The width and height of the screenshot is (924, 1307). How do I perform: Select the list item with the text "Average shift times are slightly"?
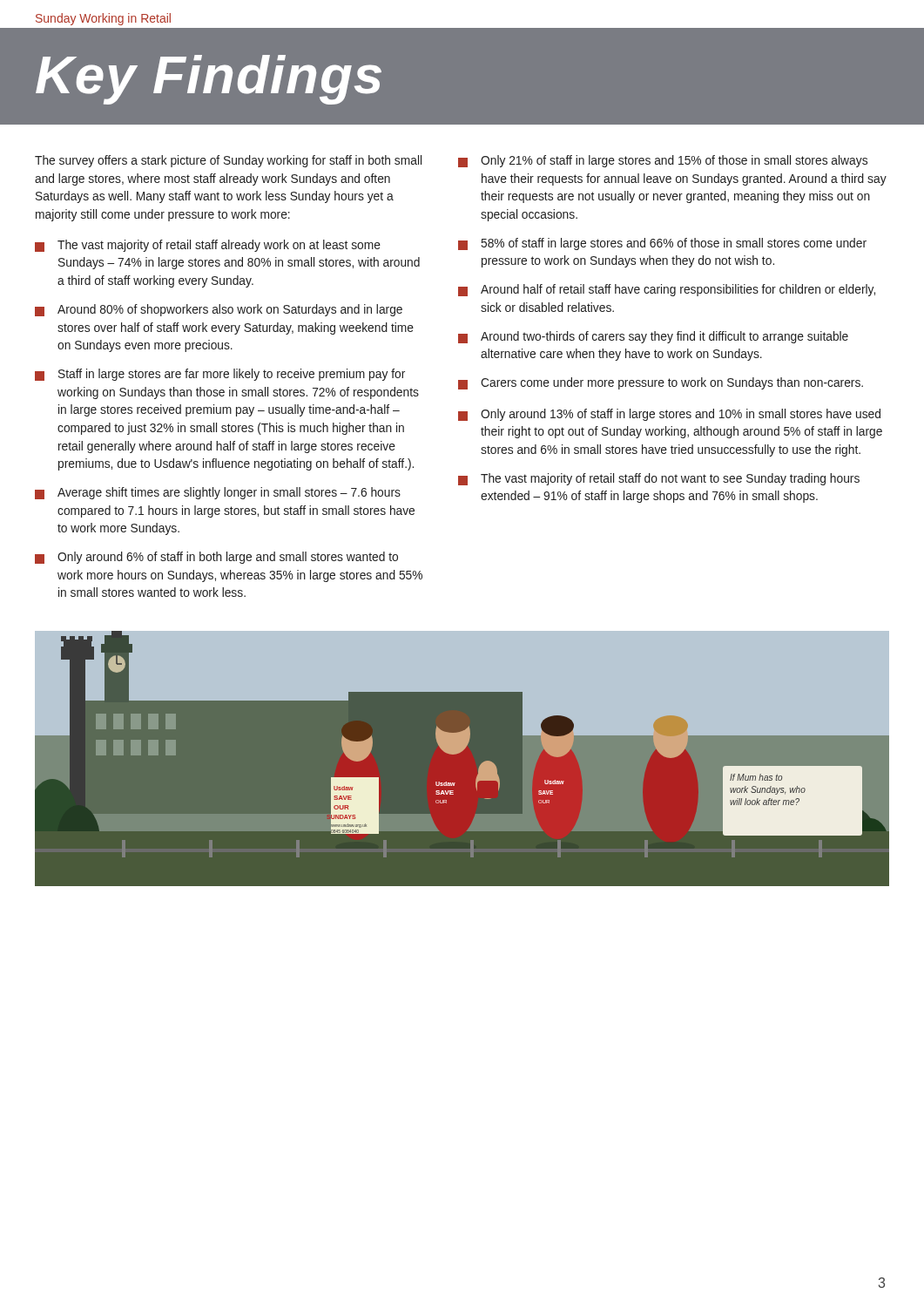pos(231,511)
